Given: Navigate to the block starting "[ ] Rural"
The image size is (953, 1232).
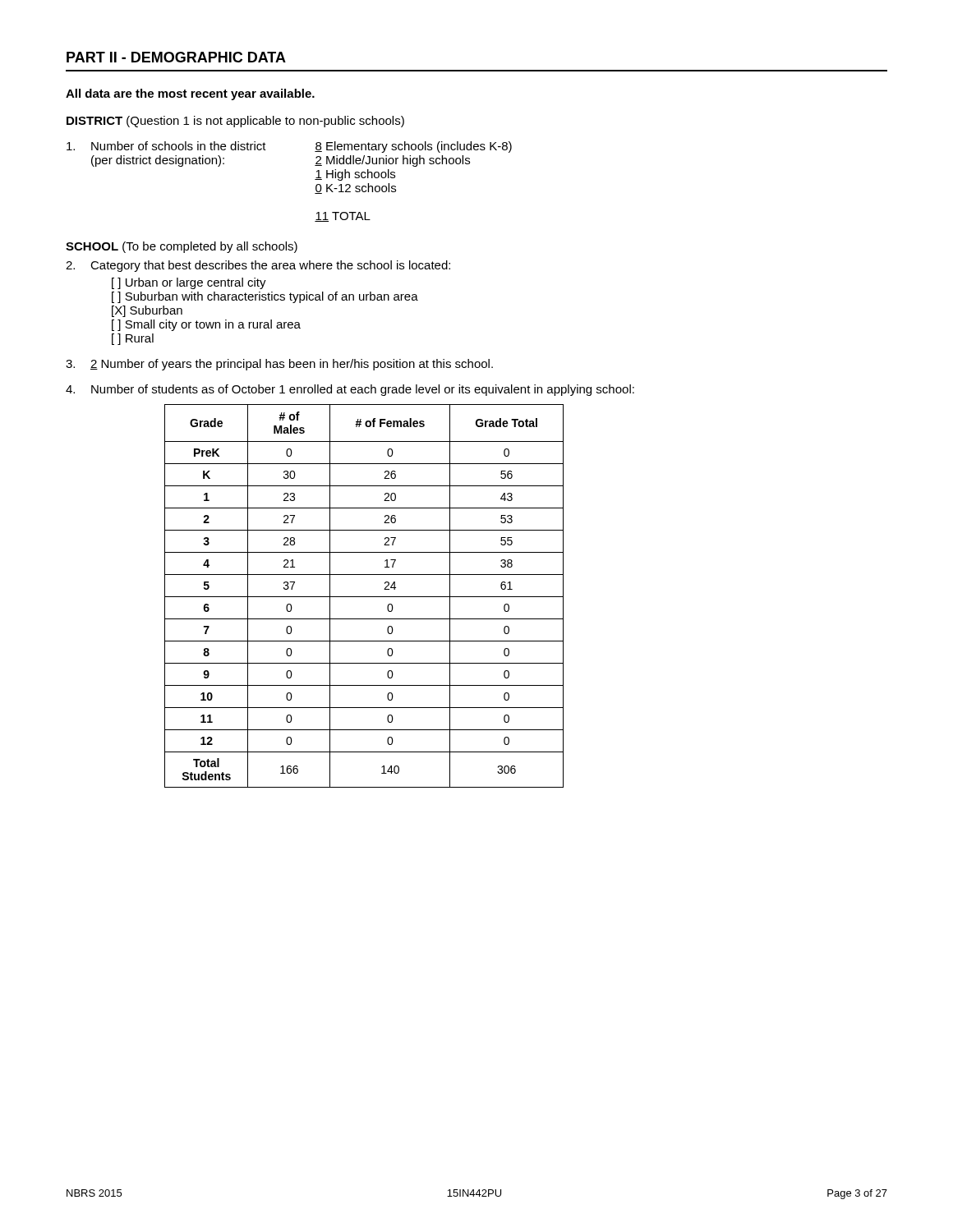Looking at the screenshot, I should [133, 338].
